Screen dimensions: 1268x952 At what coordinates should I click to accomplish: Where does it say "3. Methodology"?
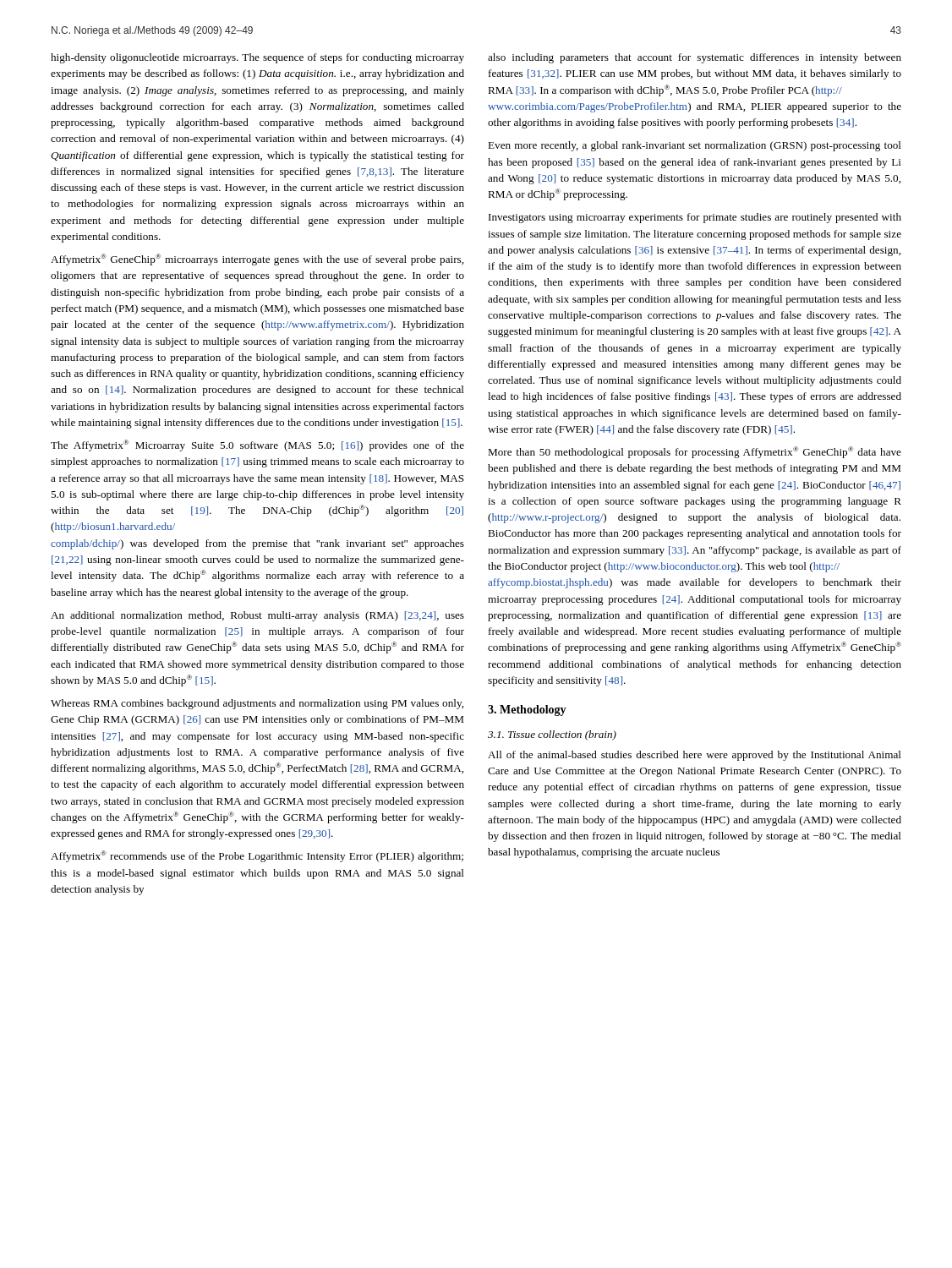(527, 710)
